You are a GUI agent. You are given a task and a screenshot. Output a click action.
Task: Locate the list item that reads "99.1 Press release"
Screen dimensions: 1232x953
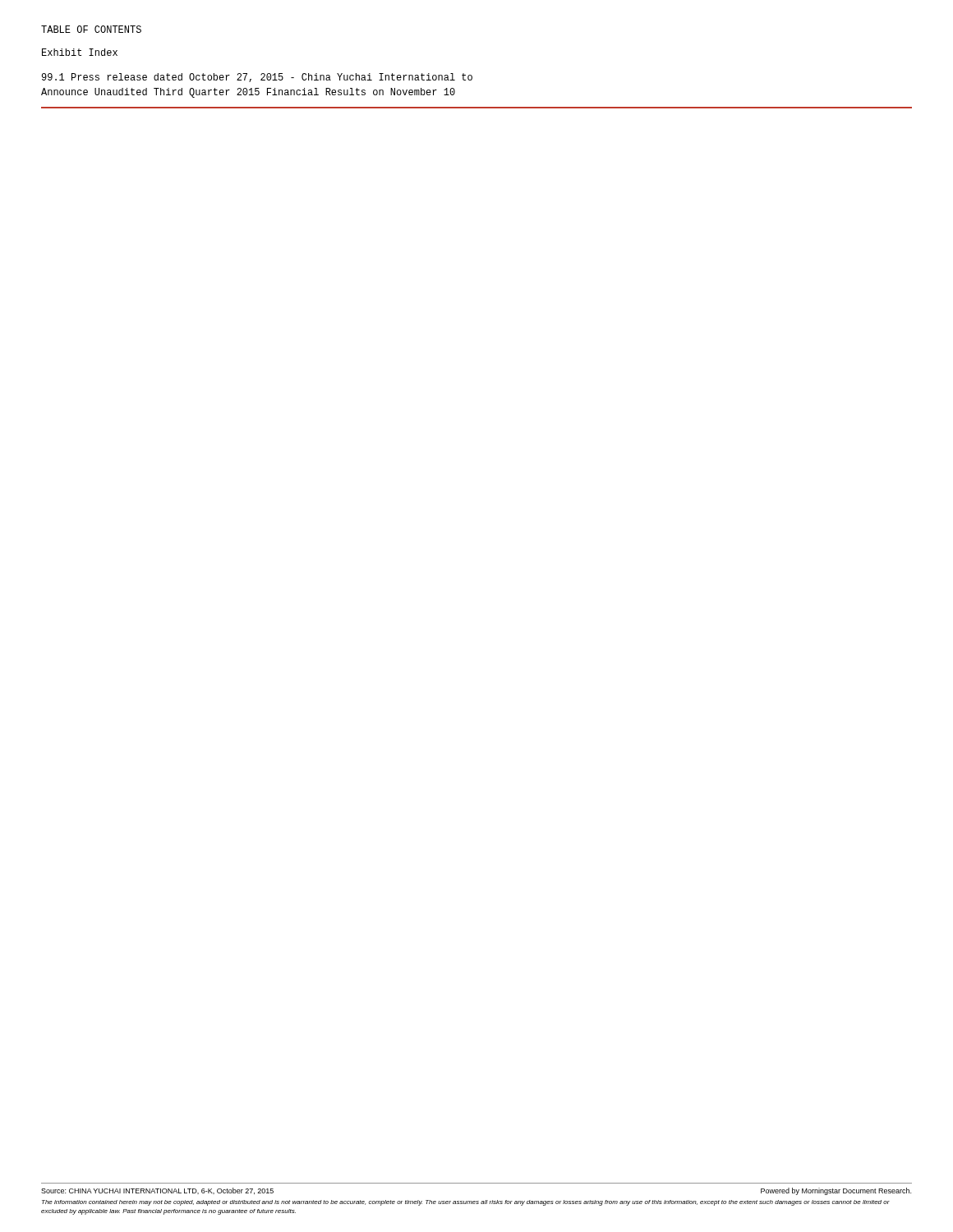(x=257, y=85)
